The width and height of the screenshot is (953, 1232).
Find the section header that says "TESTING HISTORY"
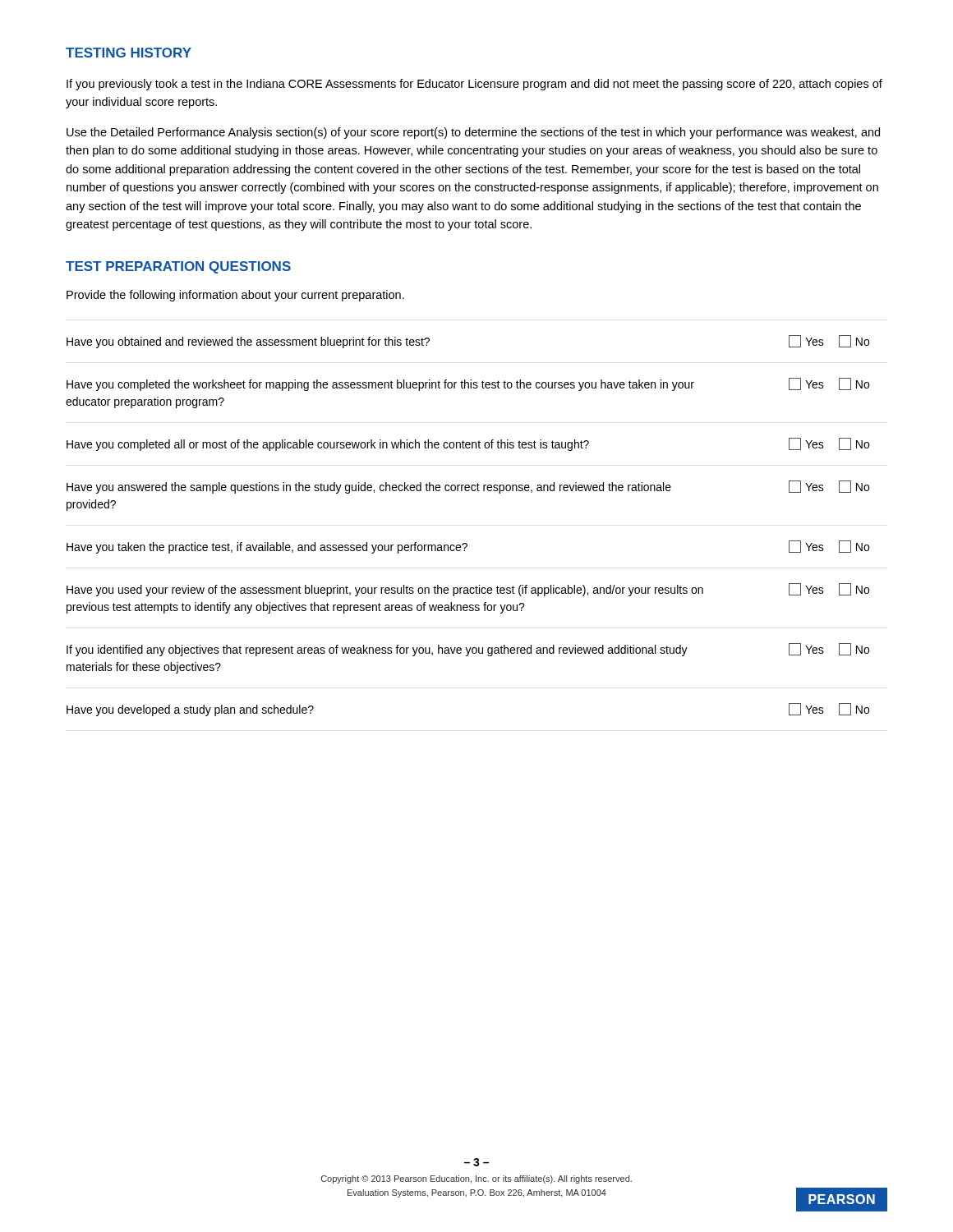pos(129,53)
